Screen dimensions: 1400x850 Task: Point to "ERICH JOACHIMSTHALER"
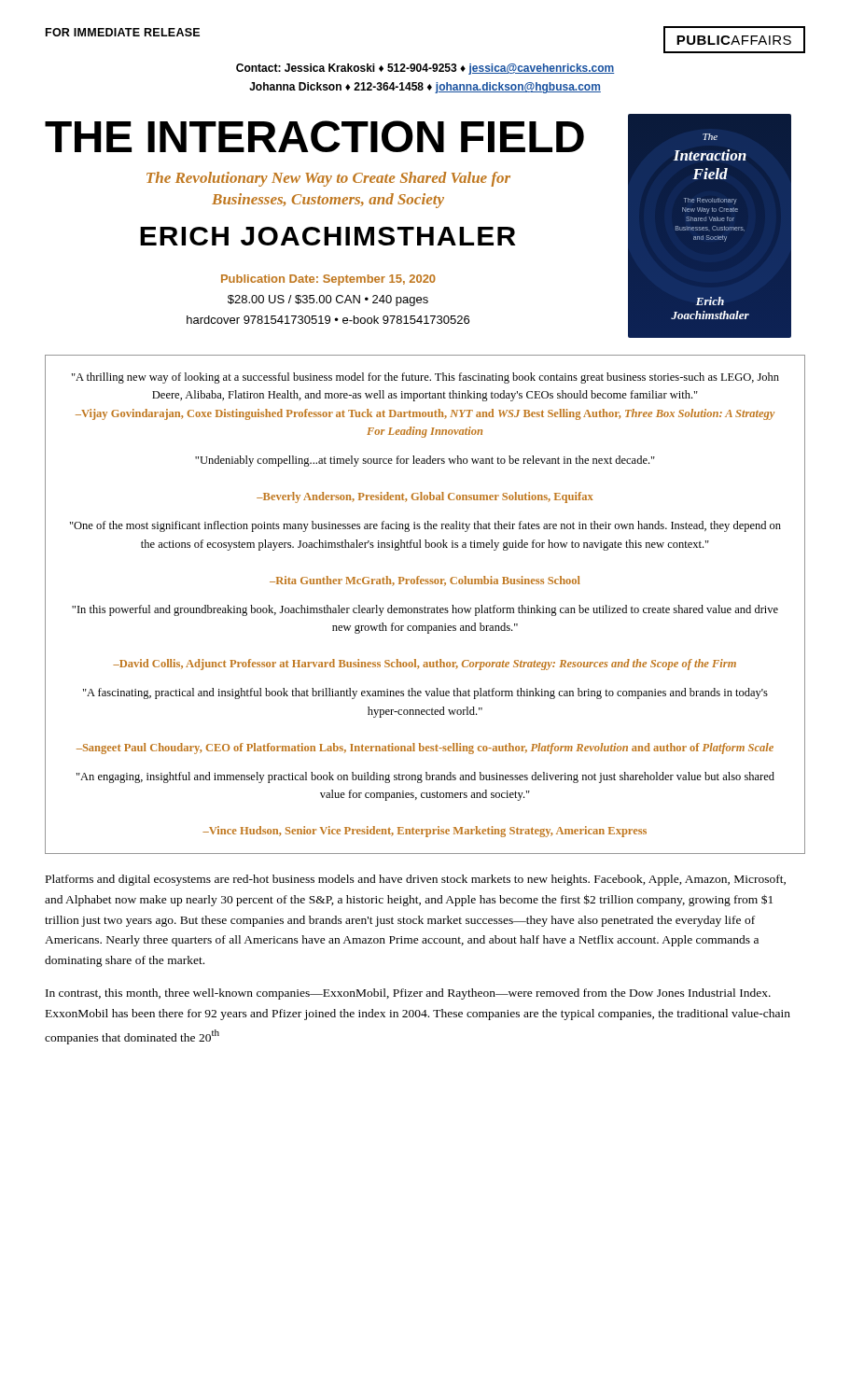click(x=328, y=236)
